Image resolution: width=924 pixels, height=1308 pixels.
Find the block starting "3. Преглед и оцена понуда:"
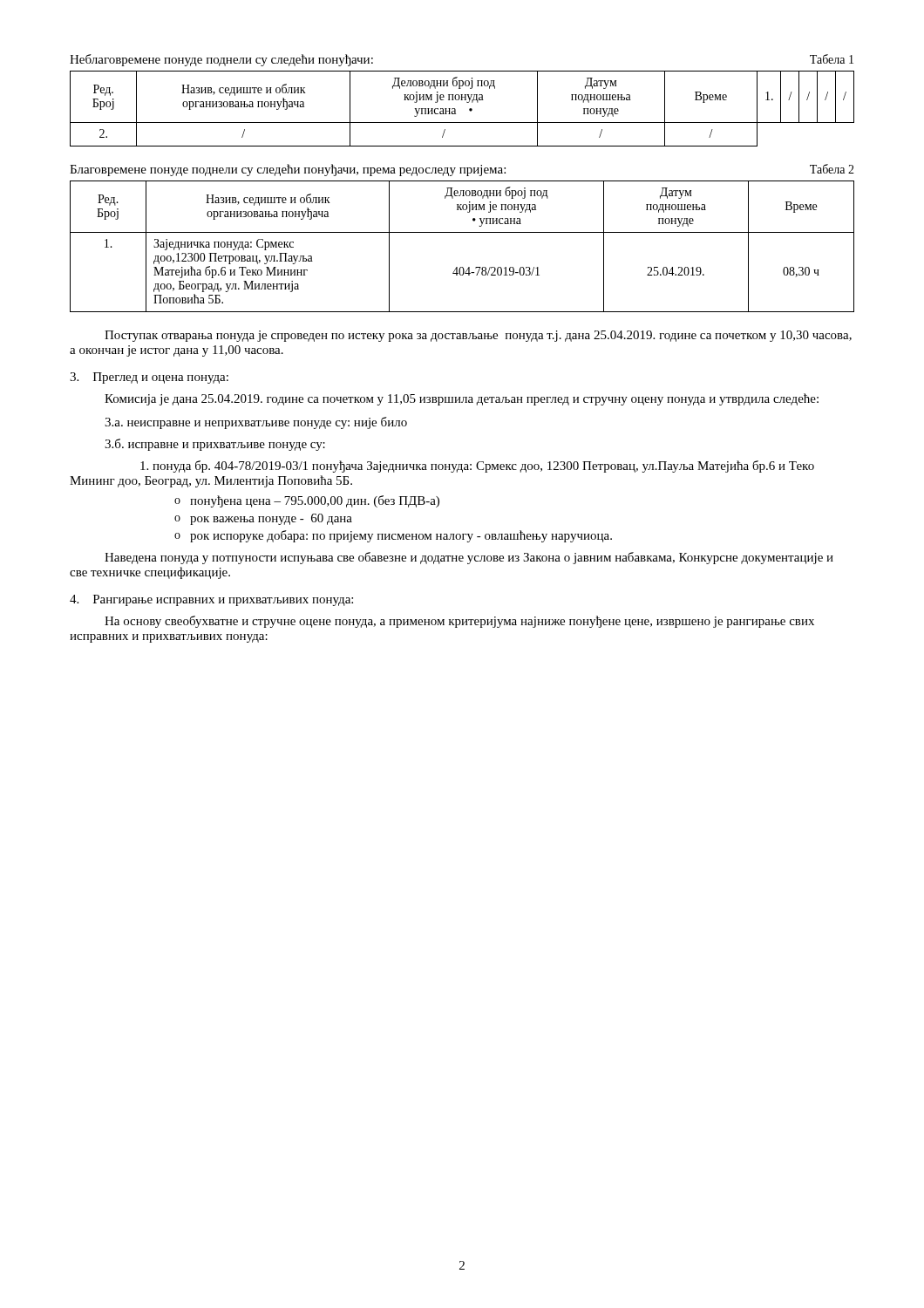150,377
